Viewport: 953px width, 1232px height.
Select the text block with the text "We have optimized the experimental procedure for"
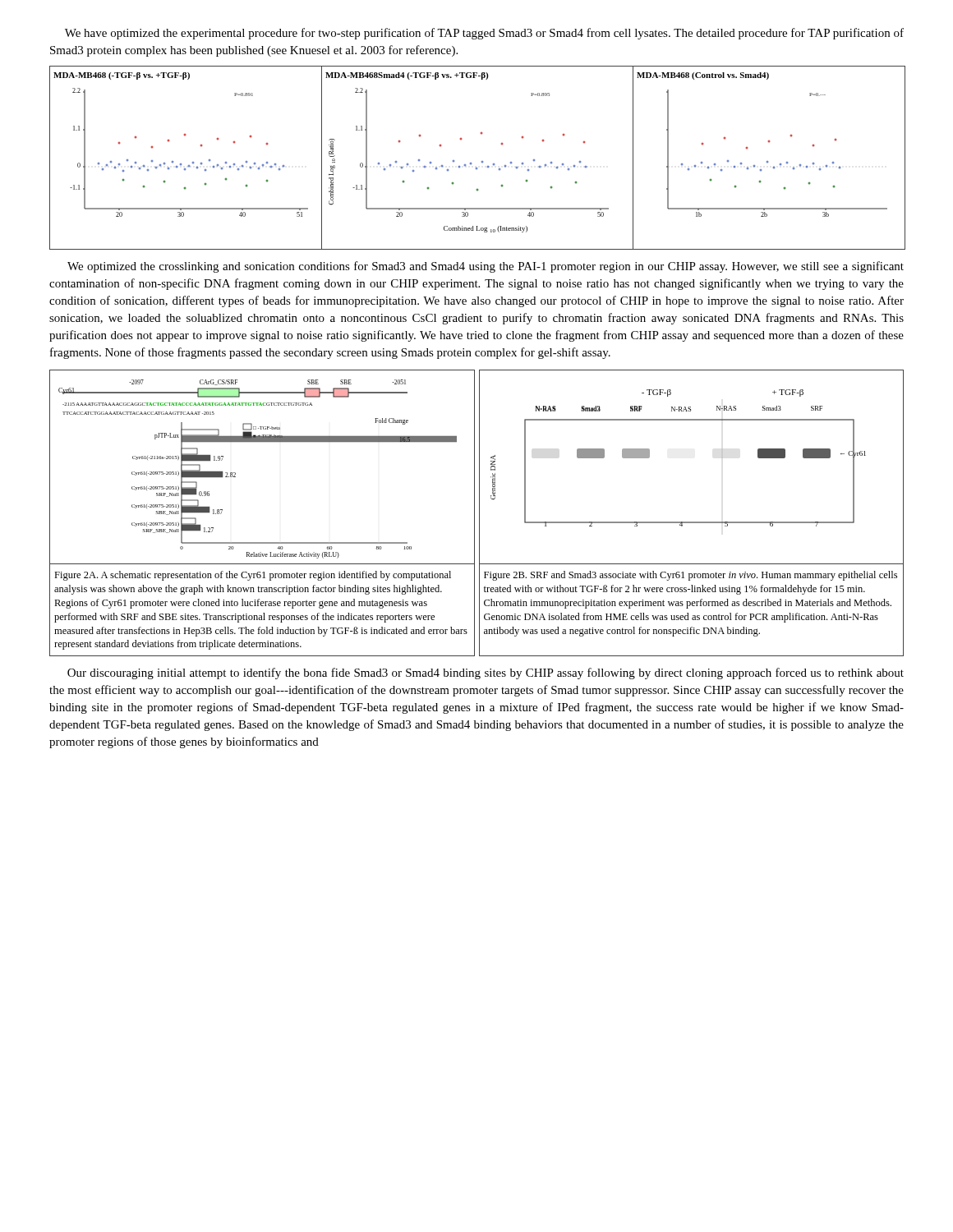(x=476, y=41)
